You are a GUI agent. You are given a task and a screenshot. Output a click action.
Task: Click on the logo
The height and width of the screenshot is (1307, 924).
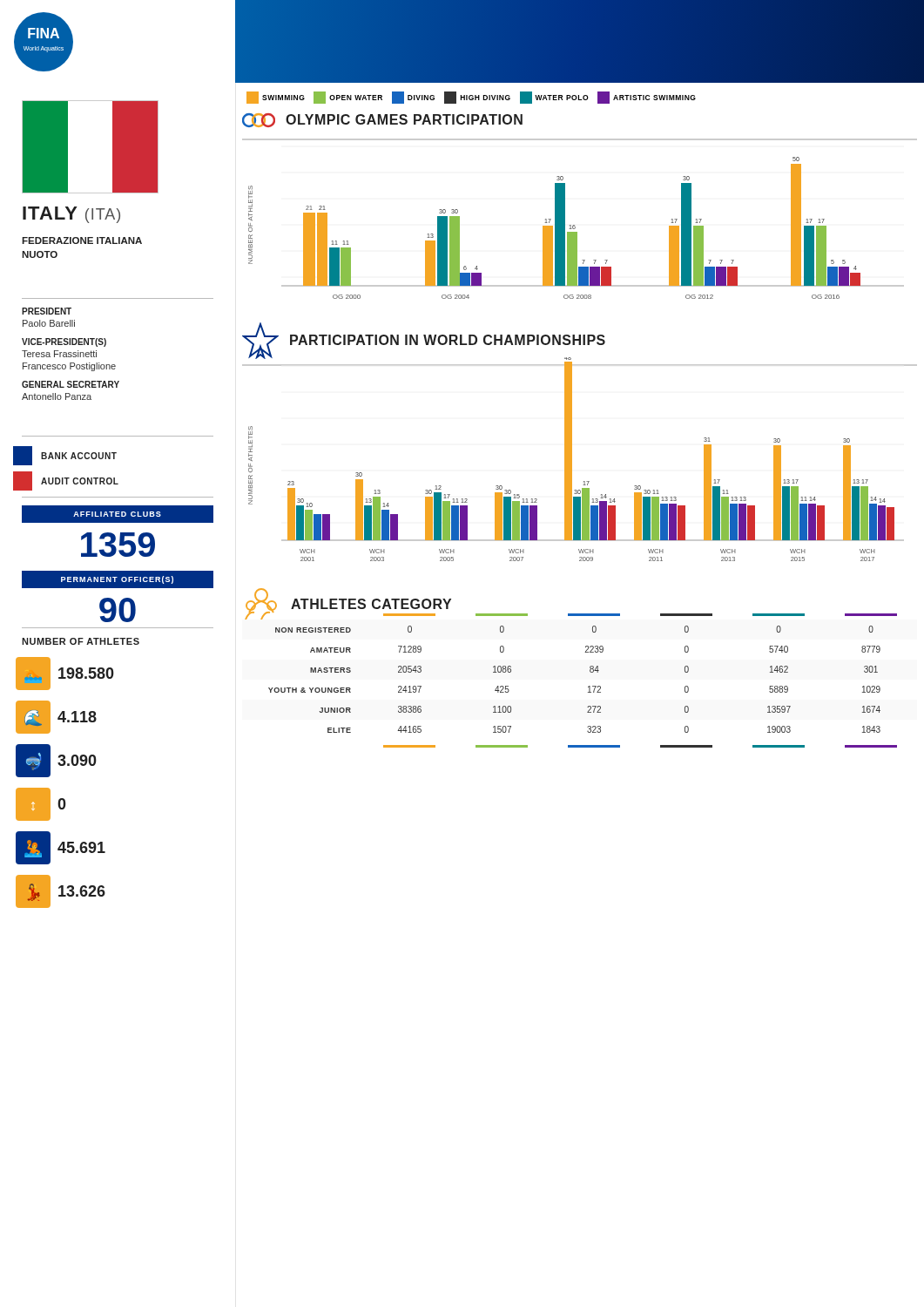(99, 42)
